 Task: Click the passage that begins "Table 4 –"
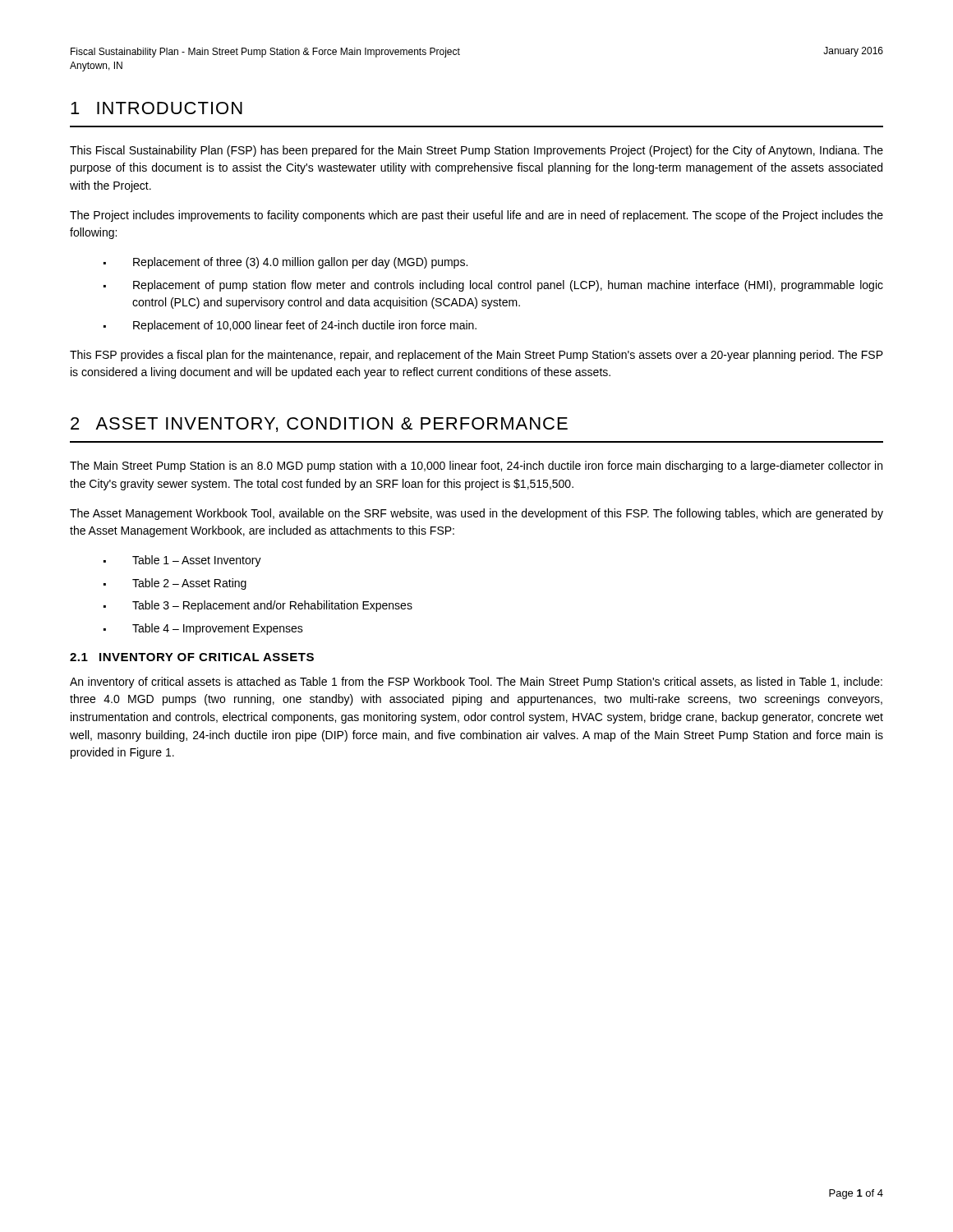tap(218, 629)
